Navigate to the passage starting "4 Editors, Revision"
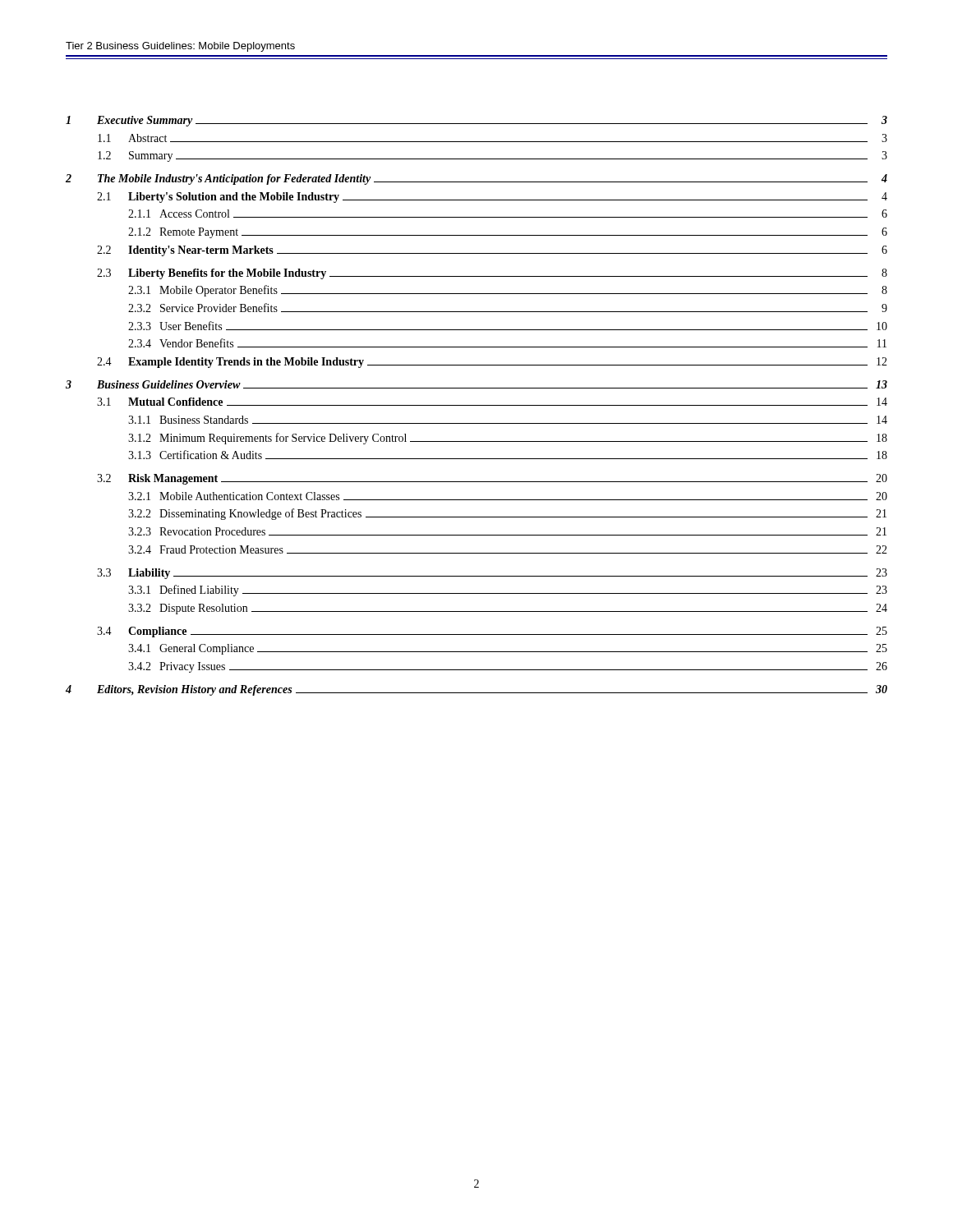 476,689
